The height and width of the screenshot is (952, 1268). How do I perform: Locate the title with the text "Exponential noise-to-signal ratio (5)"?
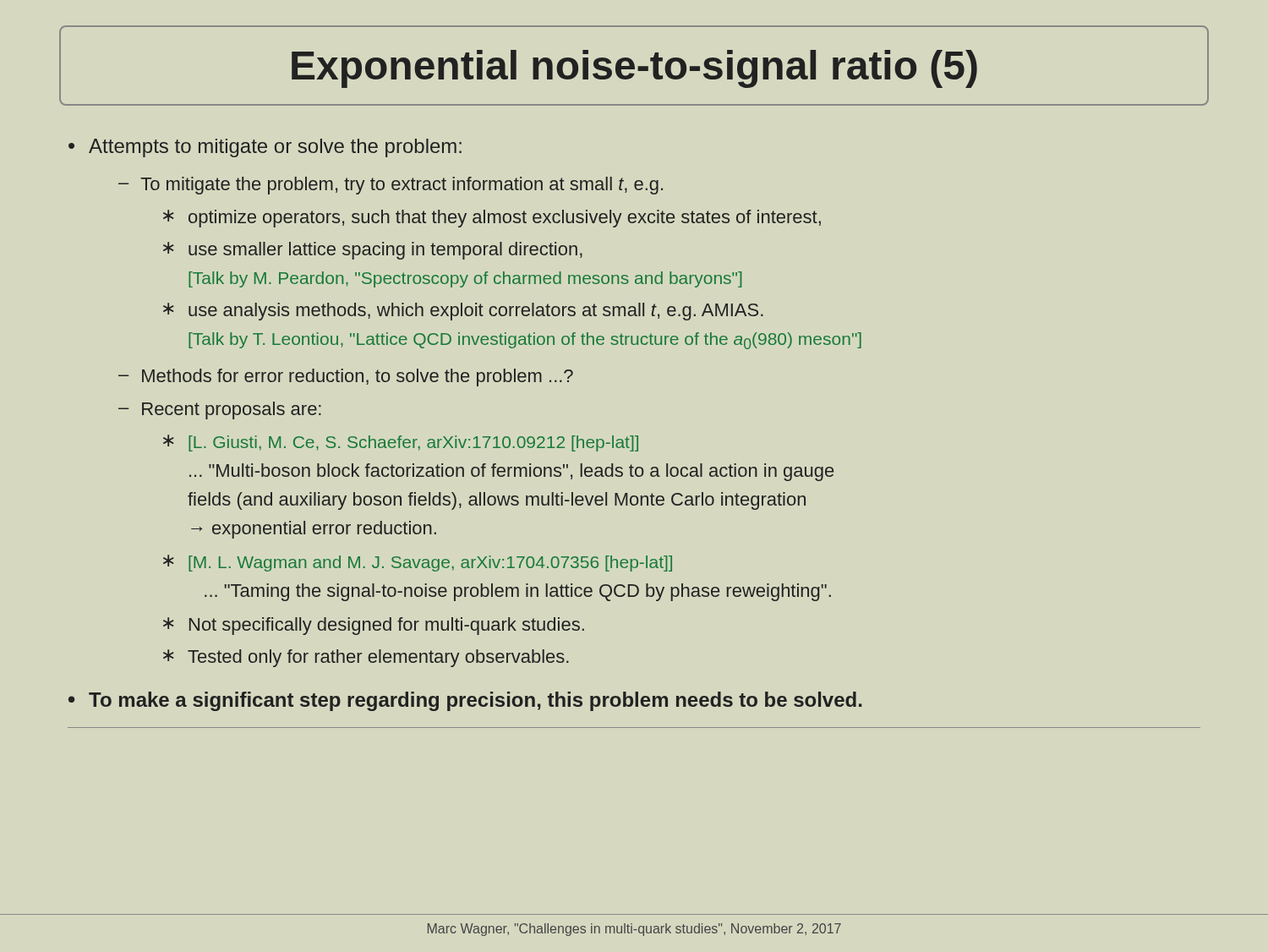(x=634, y=65)
